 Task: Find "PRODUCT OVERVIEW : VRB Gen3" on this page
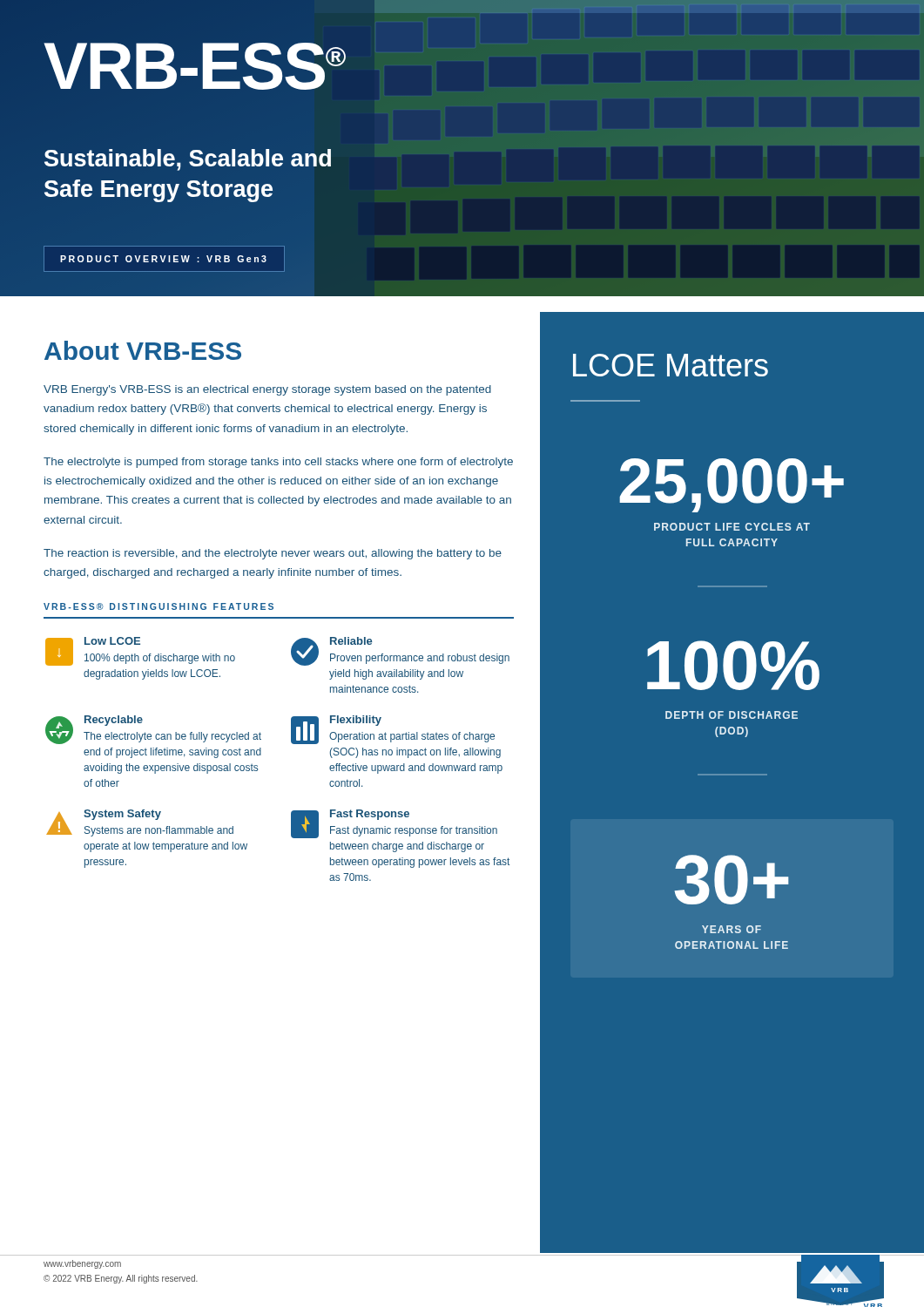coord(164,259)
